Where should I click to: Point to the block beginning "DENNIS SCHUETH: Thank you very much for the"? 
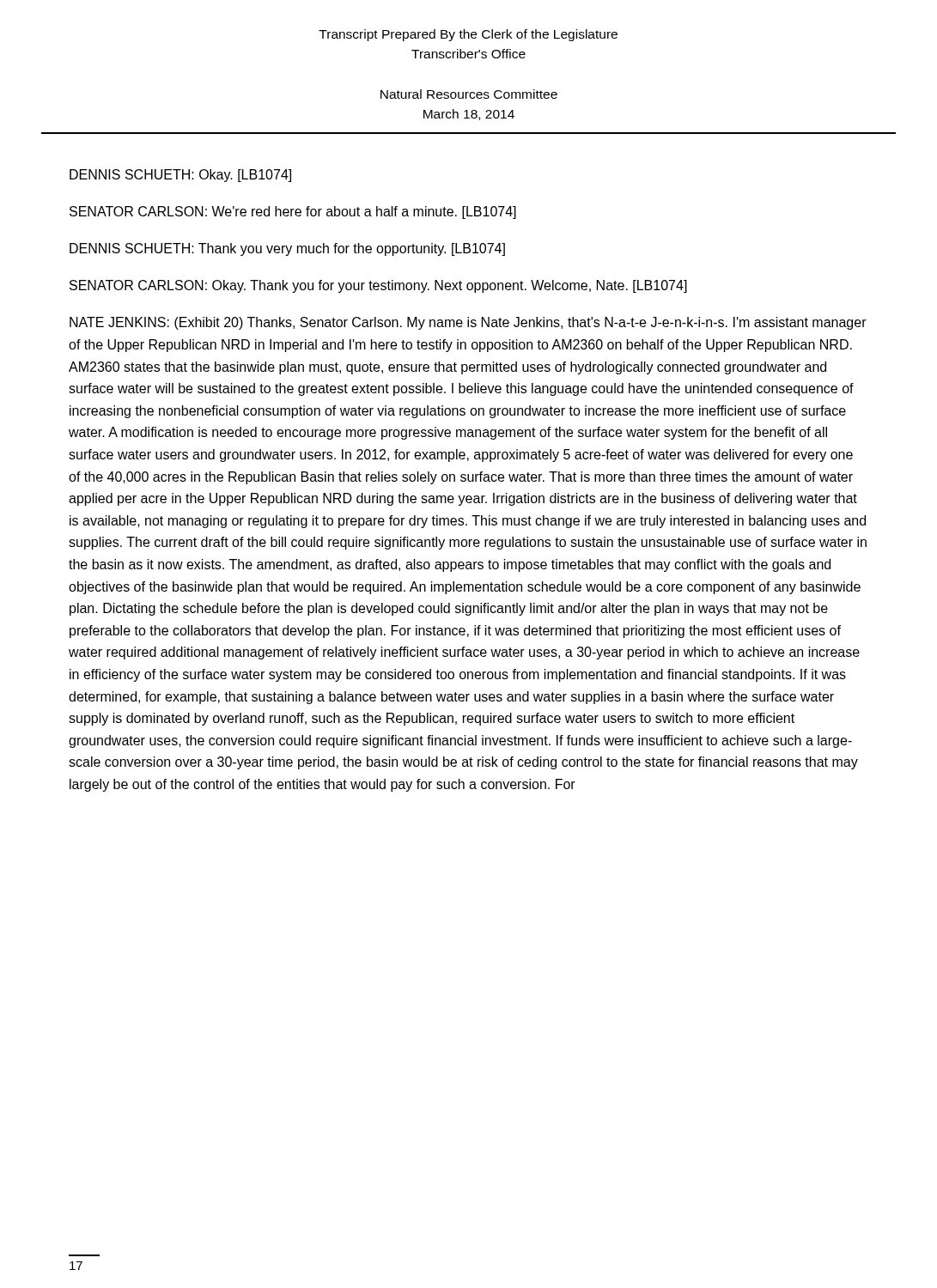287,248
